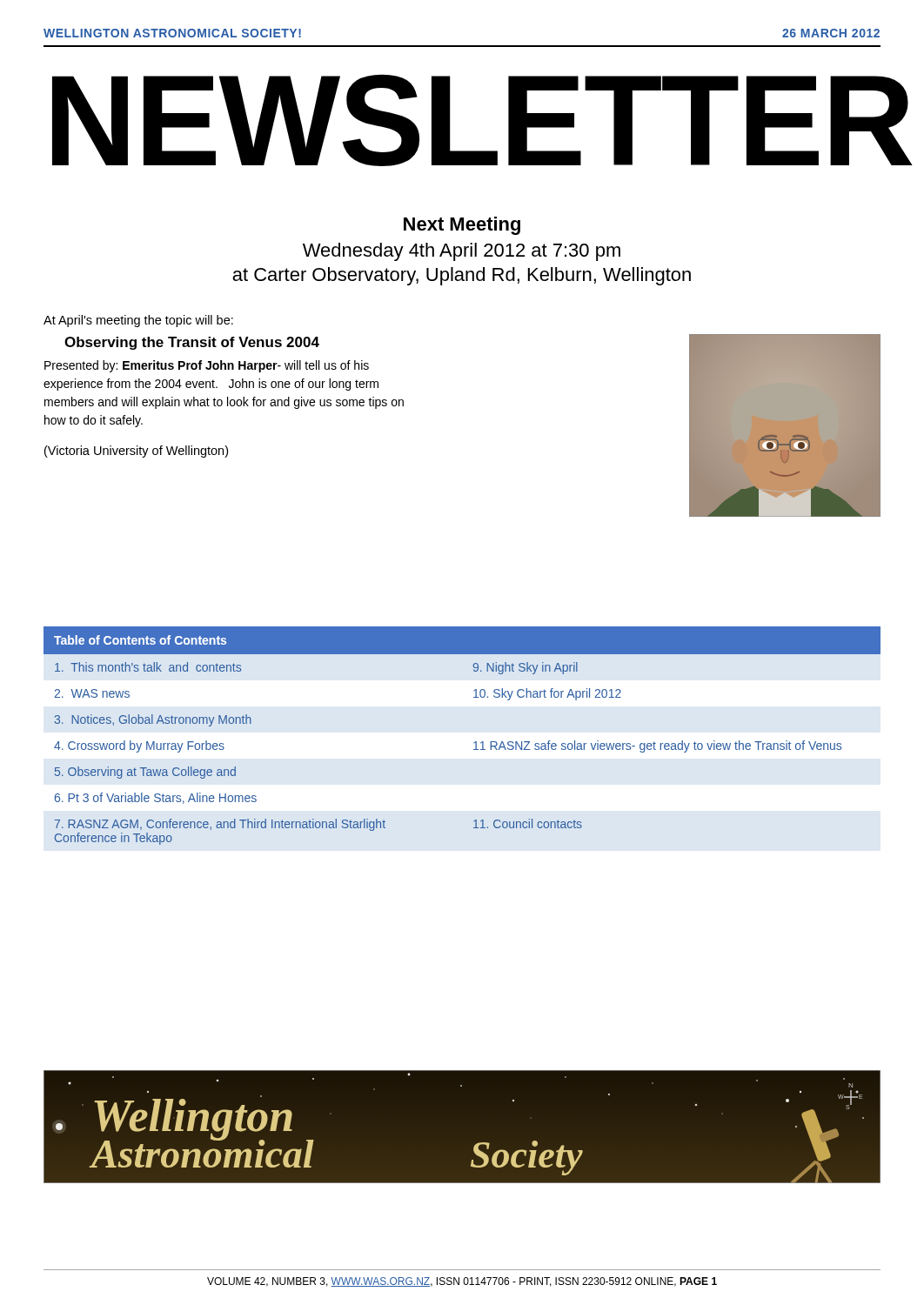Click the title
Viewport: 924px width, 1305px height.
click(462, 121)
